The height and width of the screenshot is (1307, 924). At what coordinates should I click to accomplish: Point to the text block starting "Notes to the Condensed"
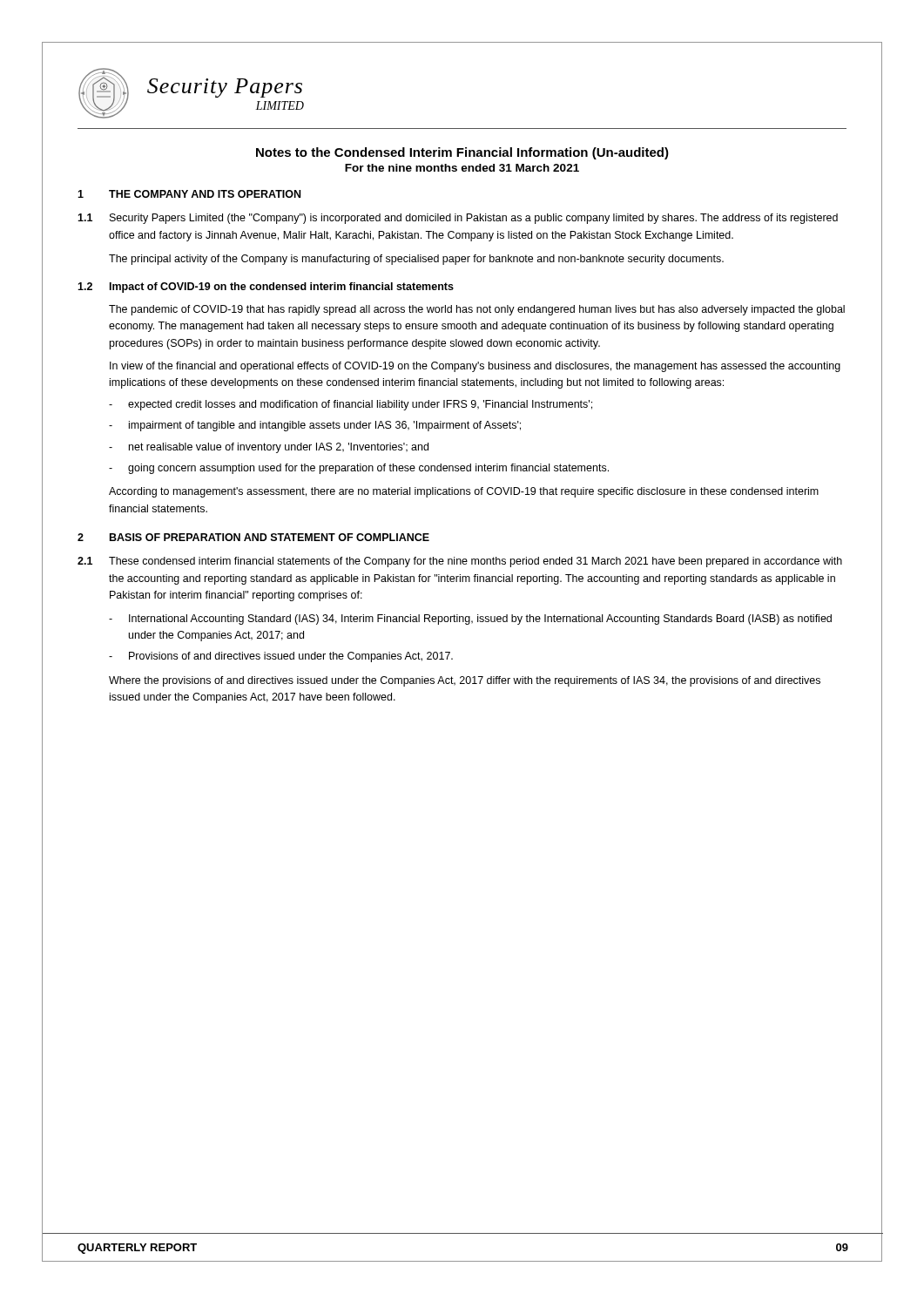(x=462, y=152)
